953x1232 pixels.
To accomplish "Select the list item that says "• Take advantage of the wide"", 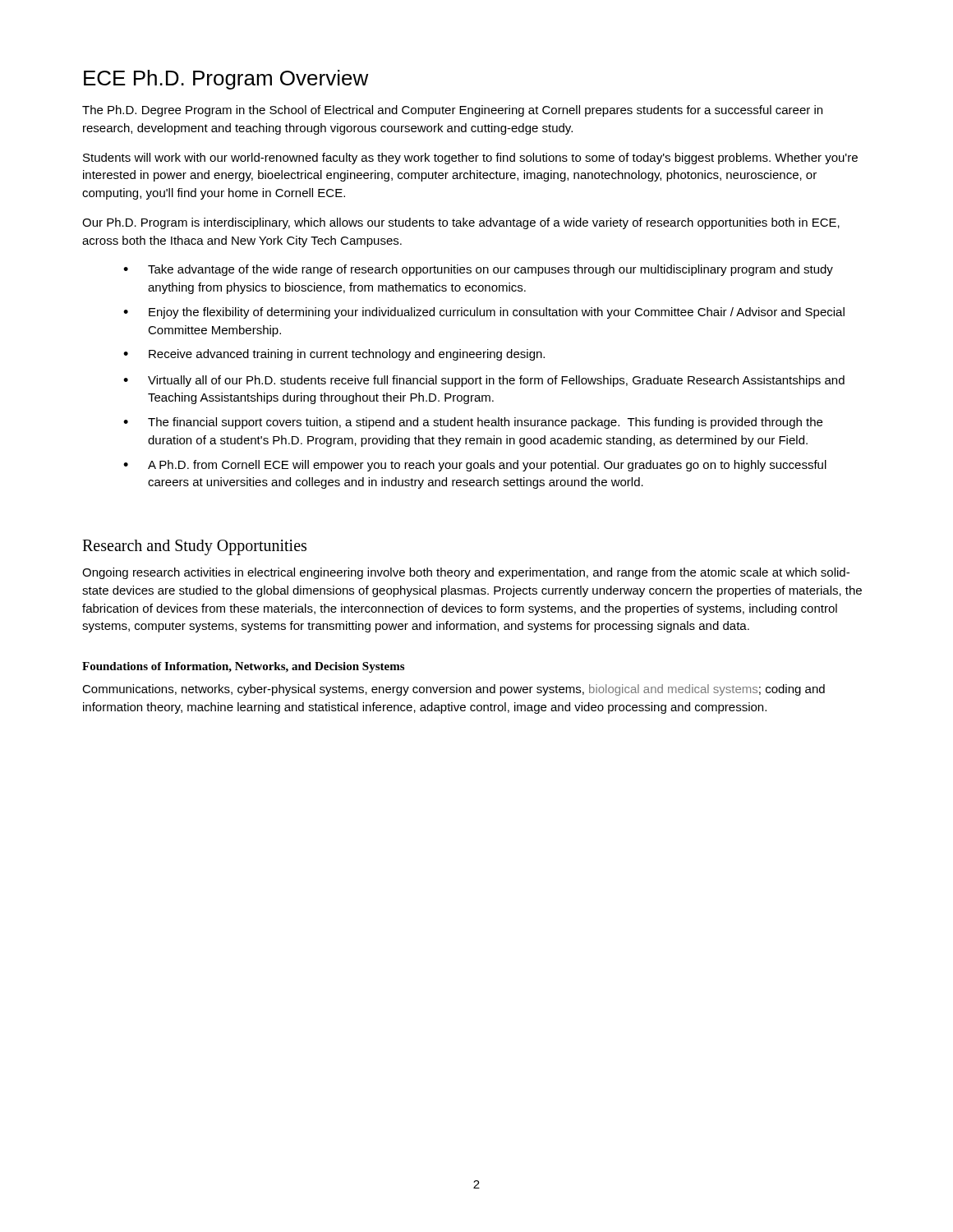I will point(497,278).
